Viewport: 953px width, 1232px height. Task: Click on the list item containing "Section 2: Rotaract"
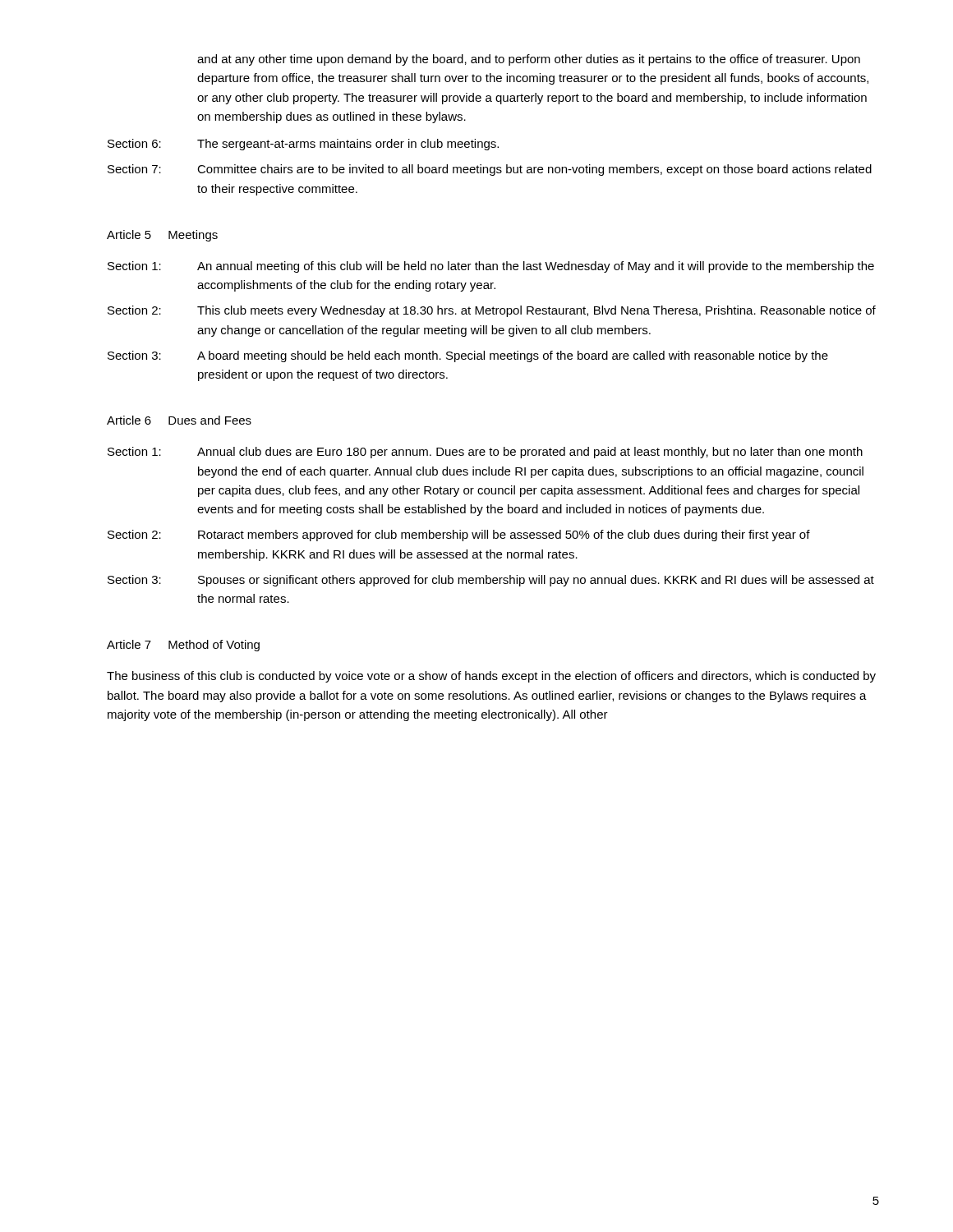click(493, 544)
